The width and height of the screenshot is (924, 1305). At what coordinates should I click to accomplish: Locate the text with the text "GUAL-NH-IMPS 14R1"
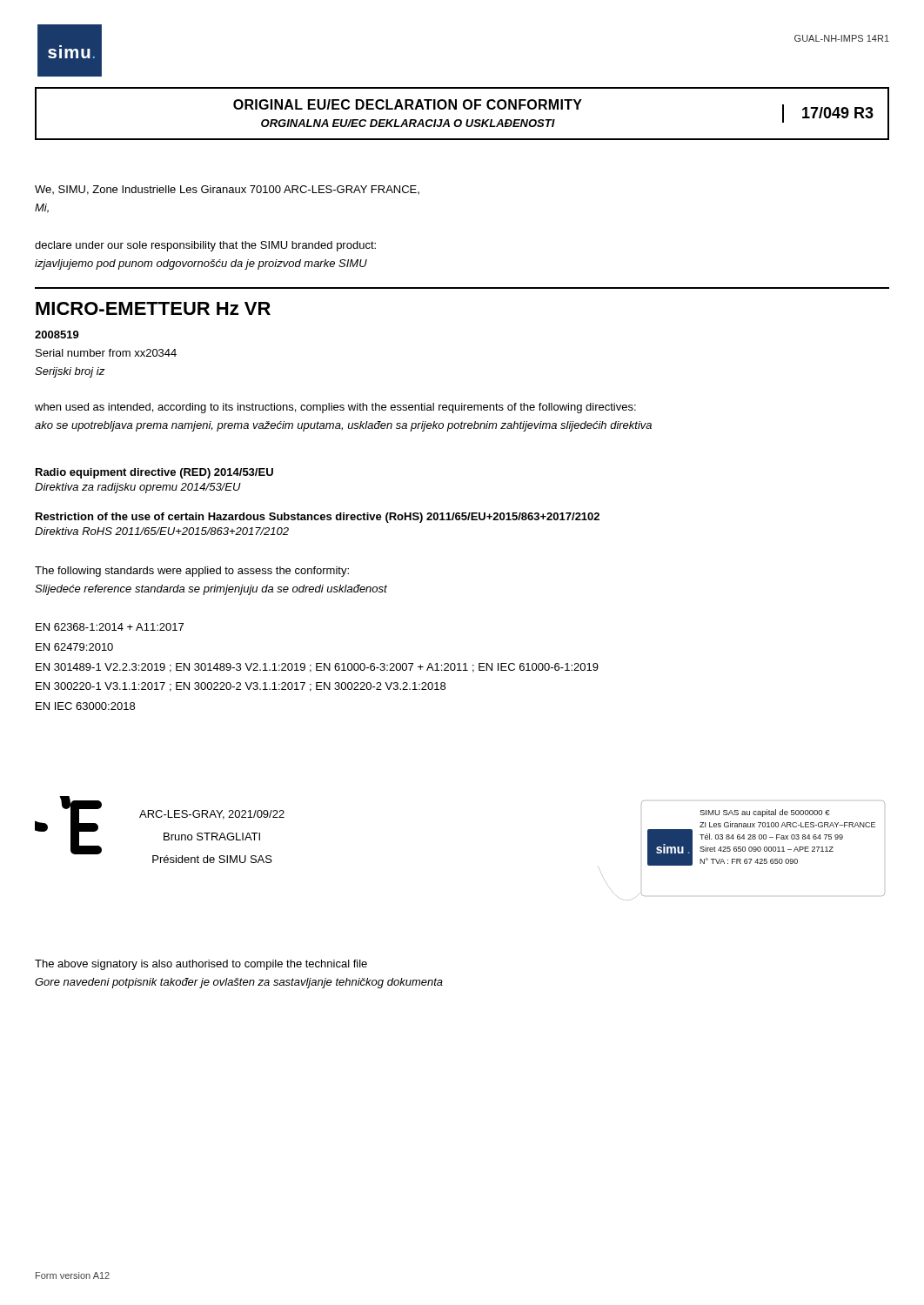[842, 38]
